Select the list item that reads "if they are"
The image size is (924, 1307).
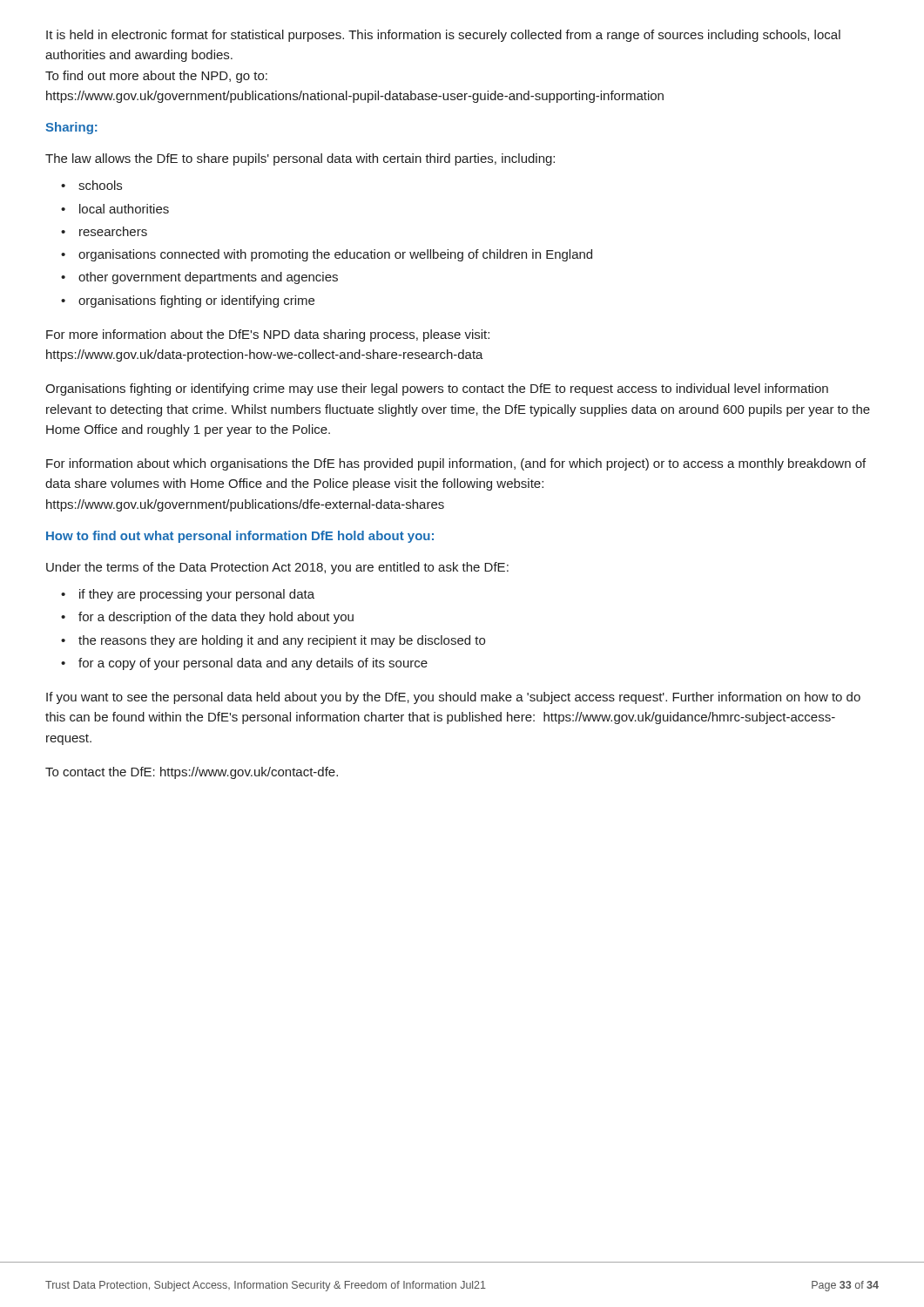tap(196, 594)
